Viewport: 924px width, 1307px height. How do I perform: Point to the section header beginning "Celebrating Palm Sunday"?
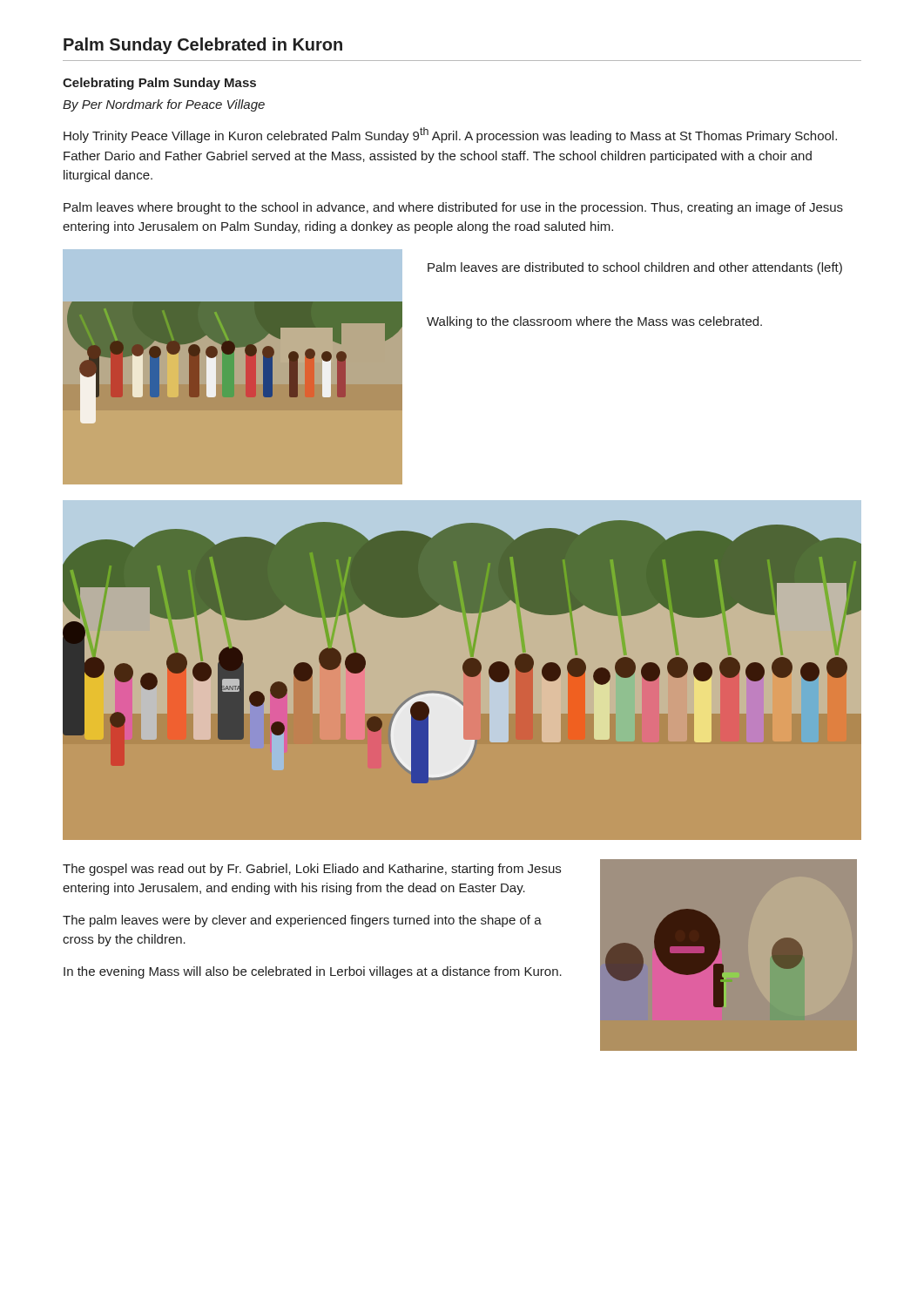click(160, 82)
